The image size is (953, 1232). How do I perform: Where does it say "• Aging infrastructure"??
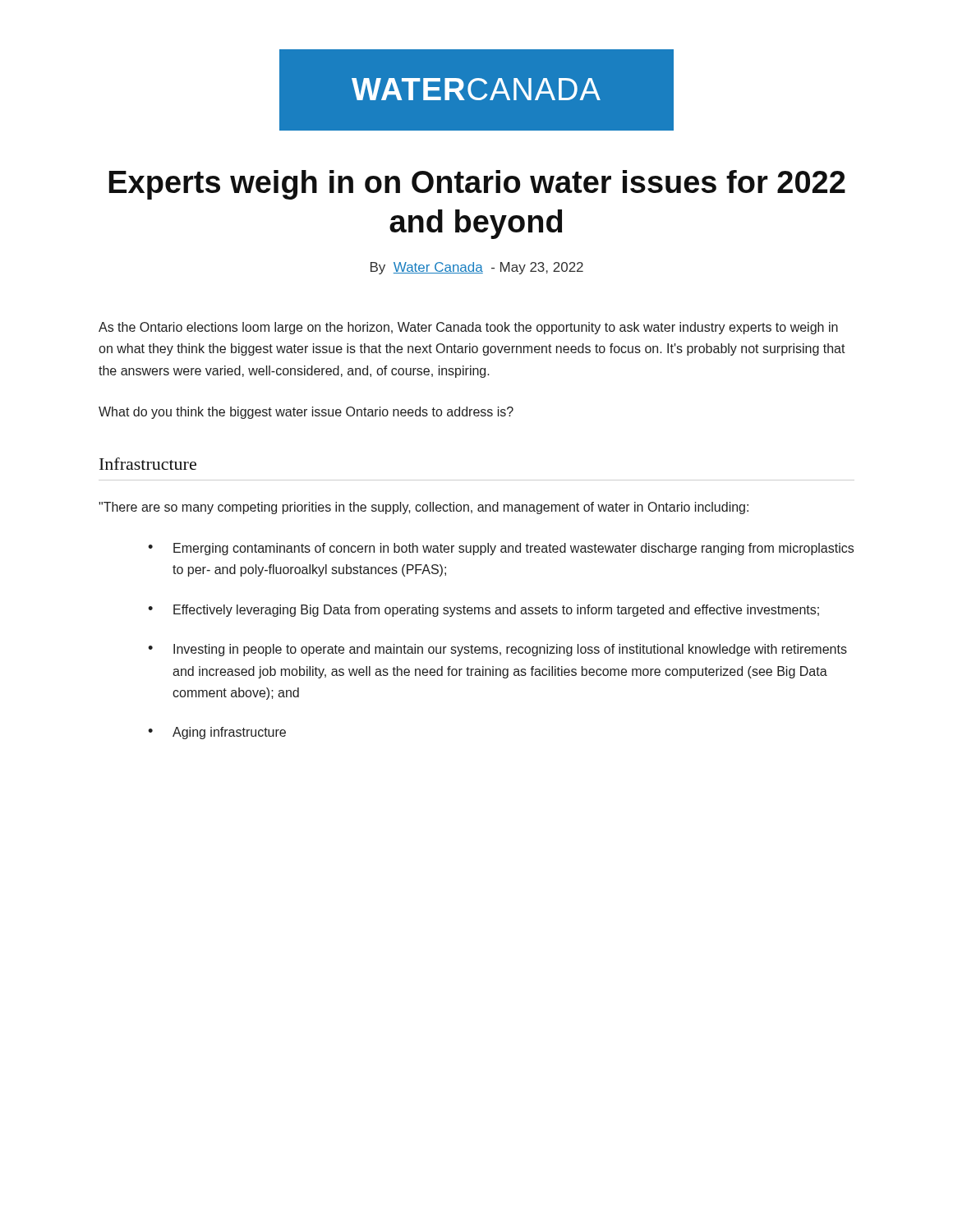pyautogui.click(x=217, y=733)
